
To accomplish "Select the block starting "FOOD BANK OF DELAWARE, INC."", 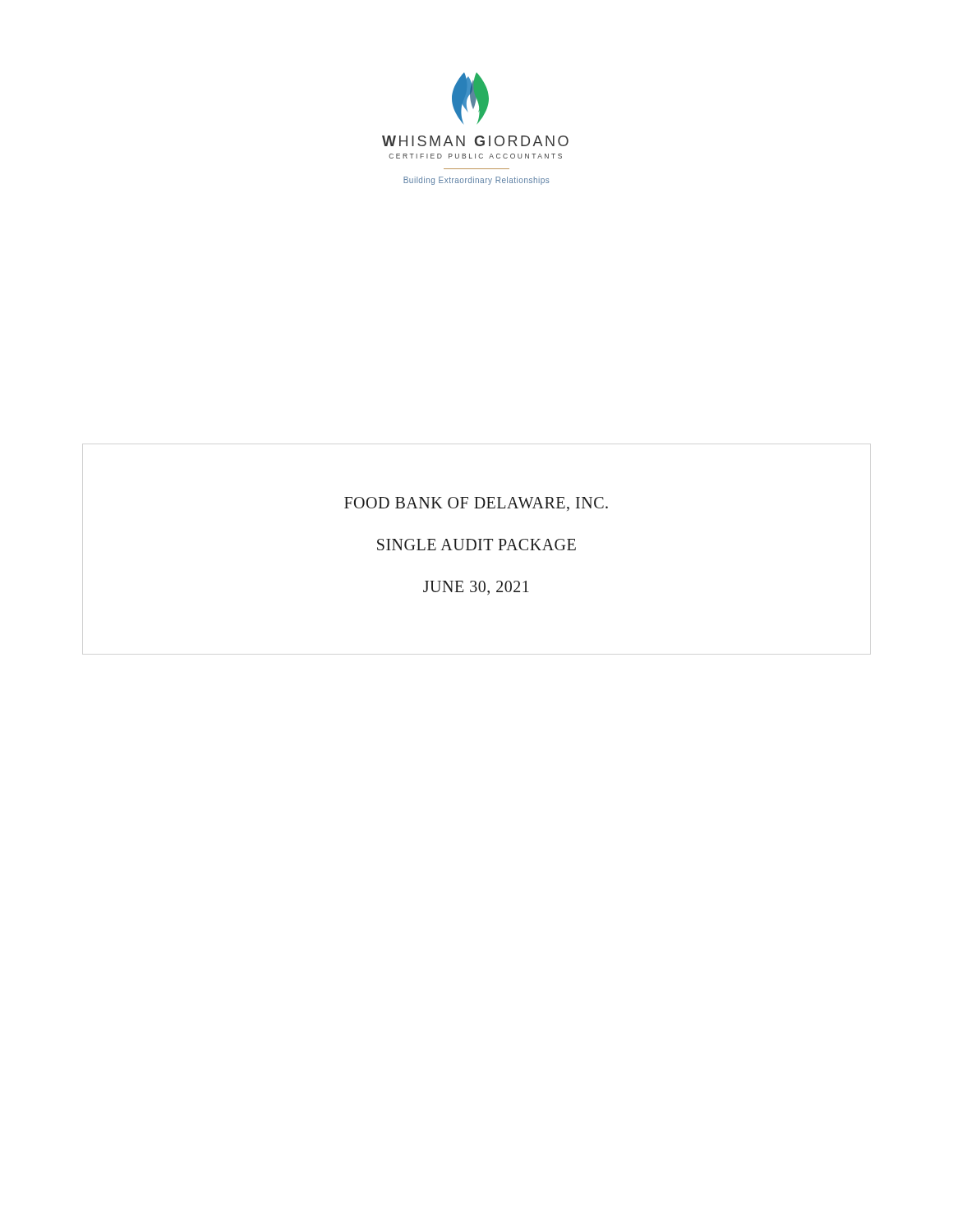I will tap(476, 503).
